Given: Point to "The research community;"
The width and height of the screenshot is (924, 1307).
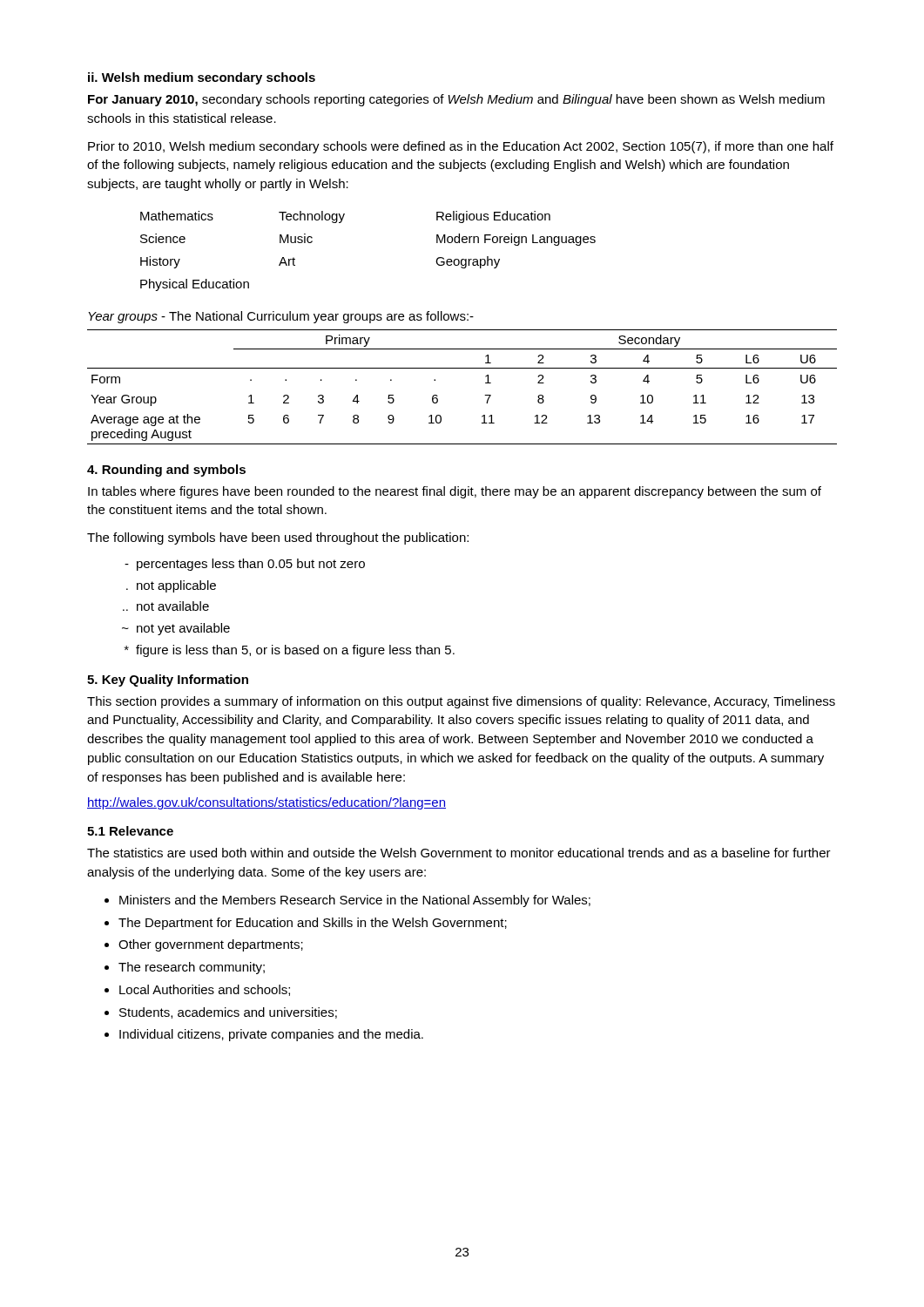Looking at the screenshot, I should tap(192, 967).
